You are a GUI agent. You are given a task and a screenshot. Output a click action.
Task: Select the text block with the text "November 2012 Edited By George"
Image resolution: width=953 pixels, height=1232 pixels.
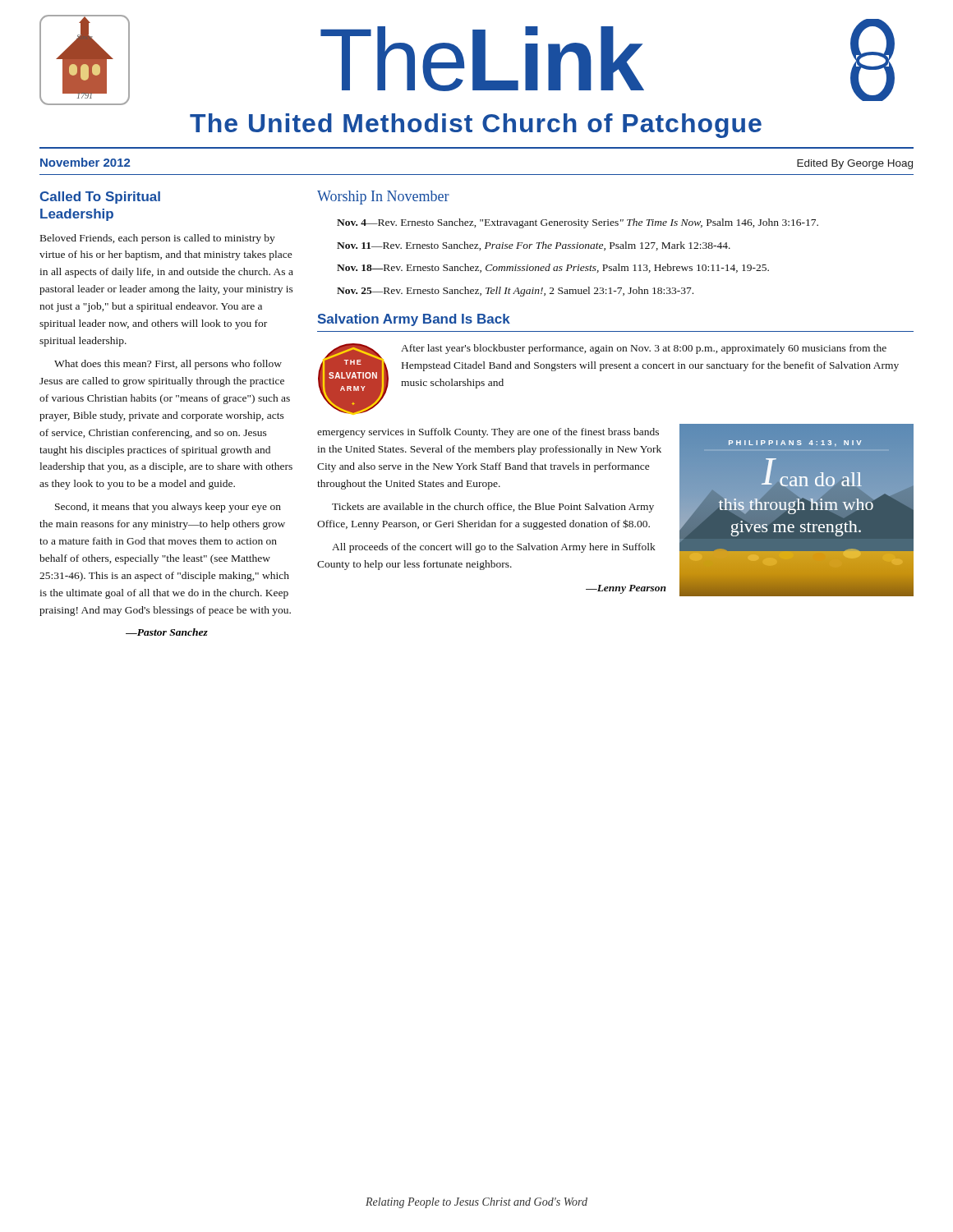pos(86,163)
